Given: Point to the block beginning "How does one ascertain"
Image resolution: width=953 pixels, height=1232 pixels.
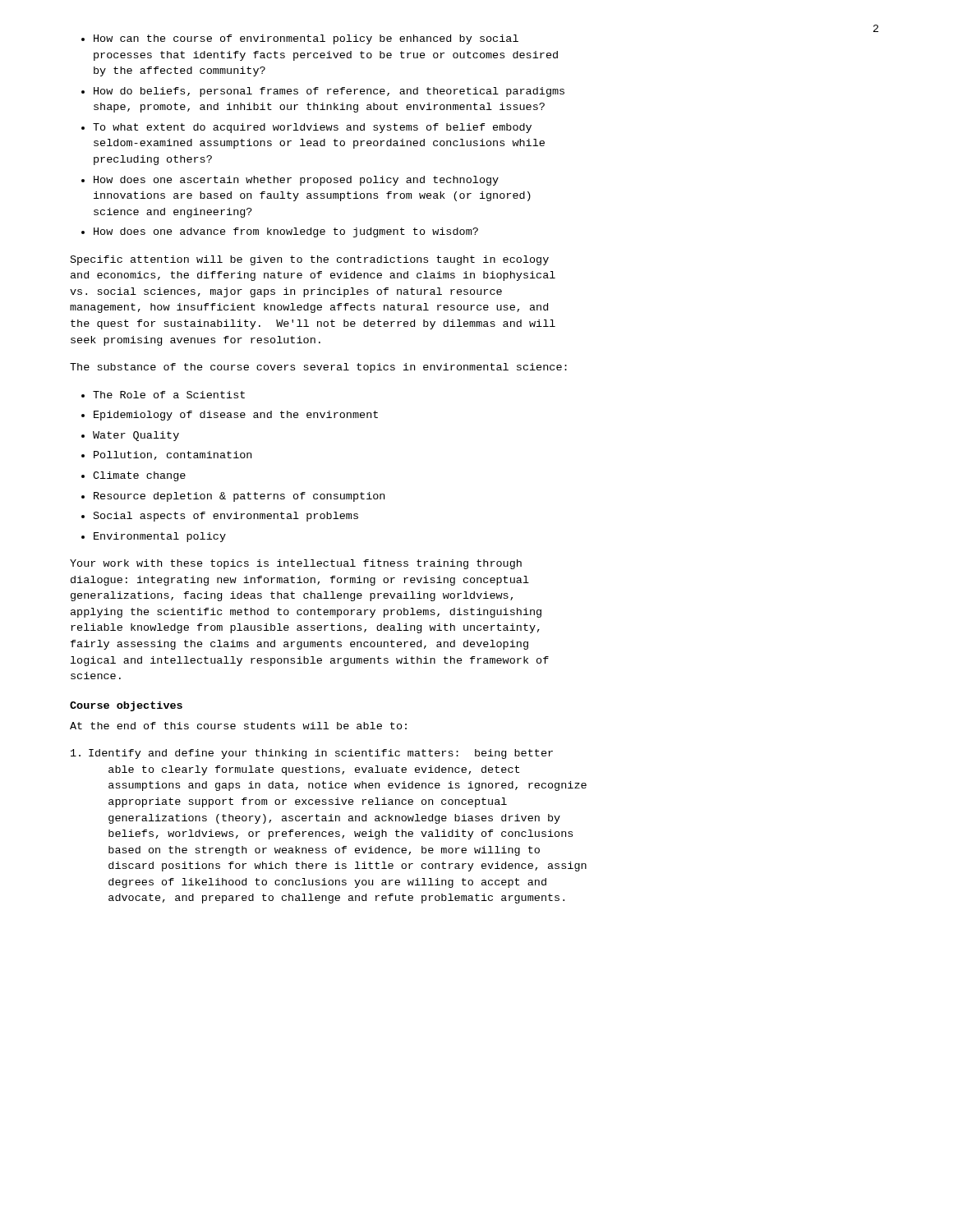Looking at the screenshot, I should (488, 196).
